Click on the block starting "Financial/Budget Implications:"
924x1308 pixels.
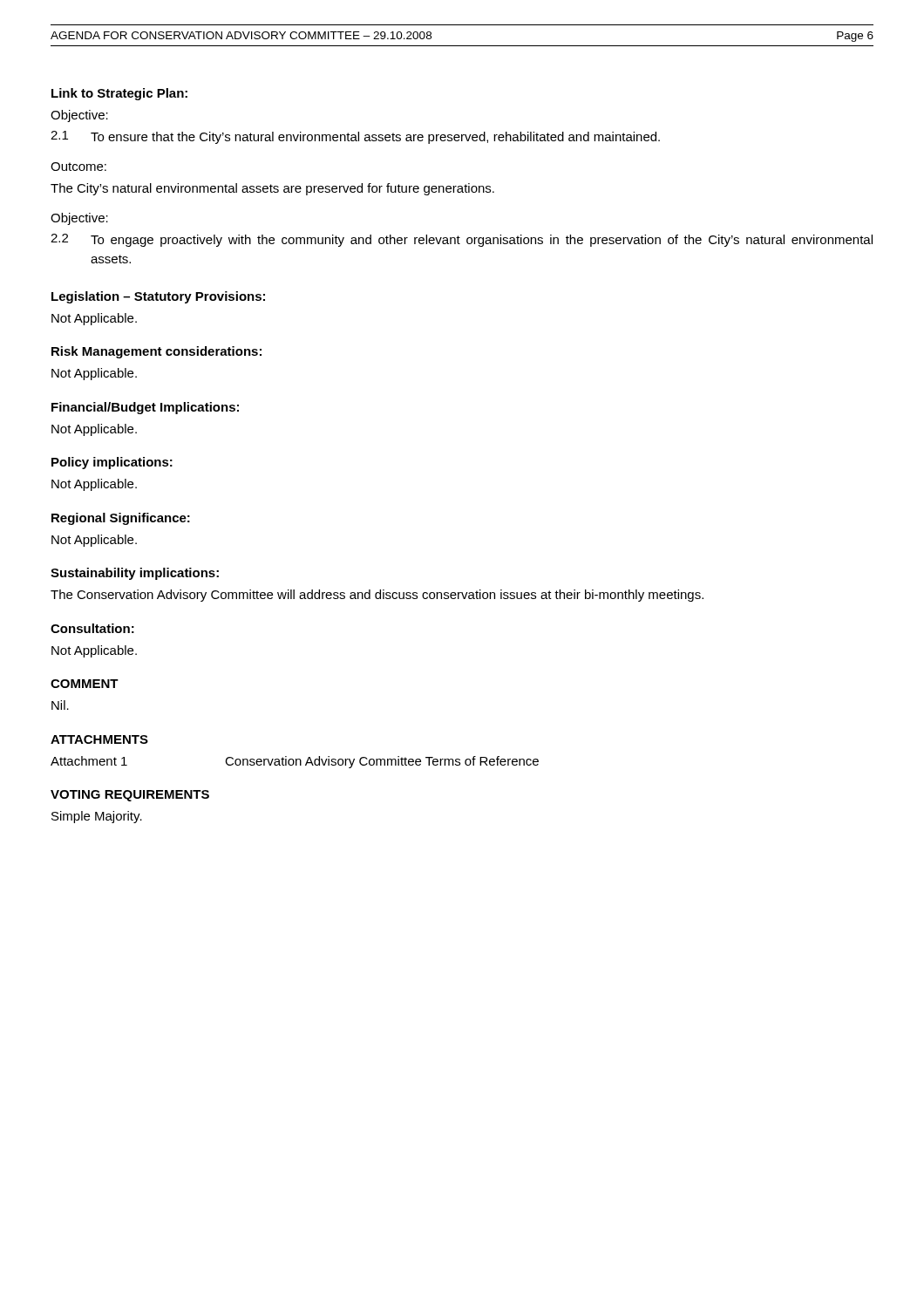click(145, 406)
